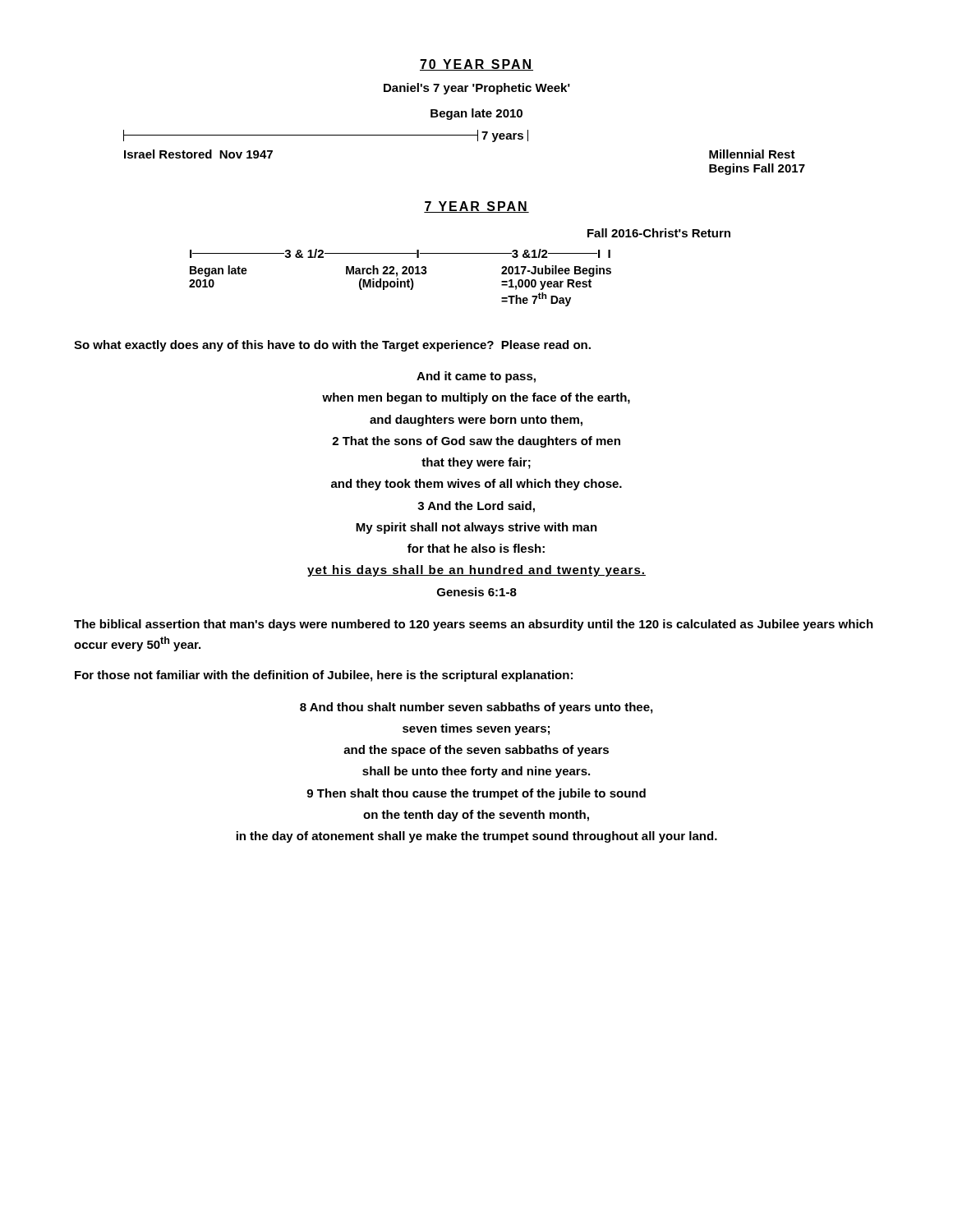The image size is (953, 1232).
Task: Locate the title that reads "70 YEAR SPAN"
Action: click(476, 64)
